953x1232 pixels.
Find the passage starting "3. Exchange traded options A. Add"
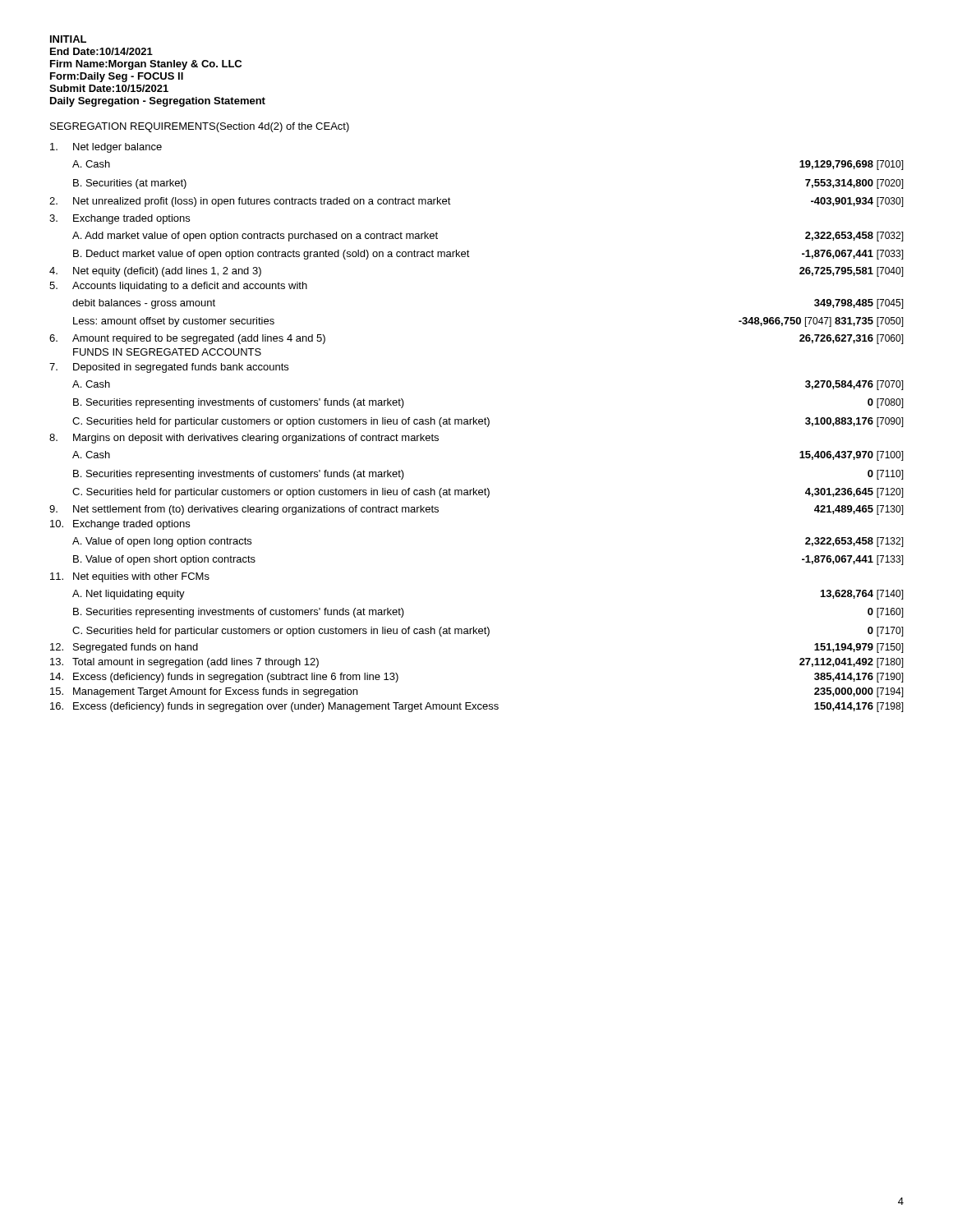click(x=120, y=219)
